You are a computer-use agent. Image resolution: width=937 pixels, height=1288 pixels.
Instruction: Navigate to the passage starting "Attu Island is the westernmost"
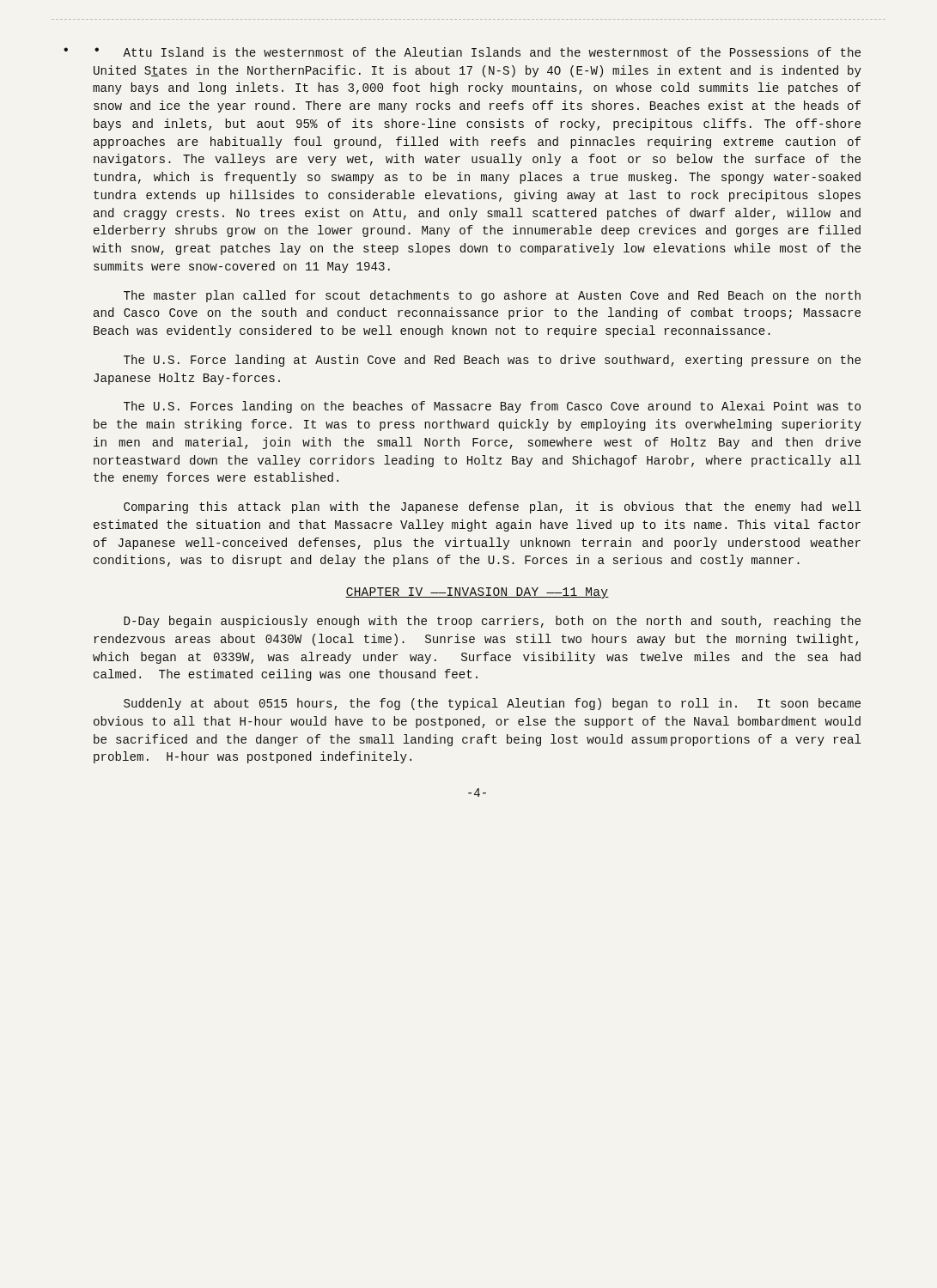[x=477, y=160]
